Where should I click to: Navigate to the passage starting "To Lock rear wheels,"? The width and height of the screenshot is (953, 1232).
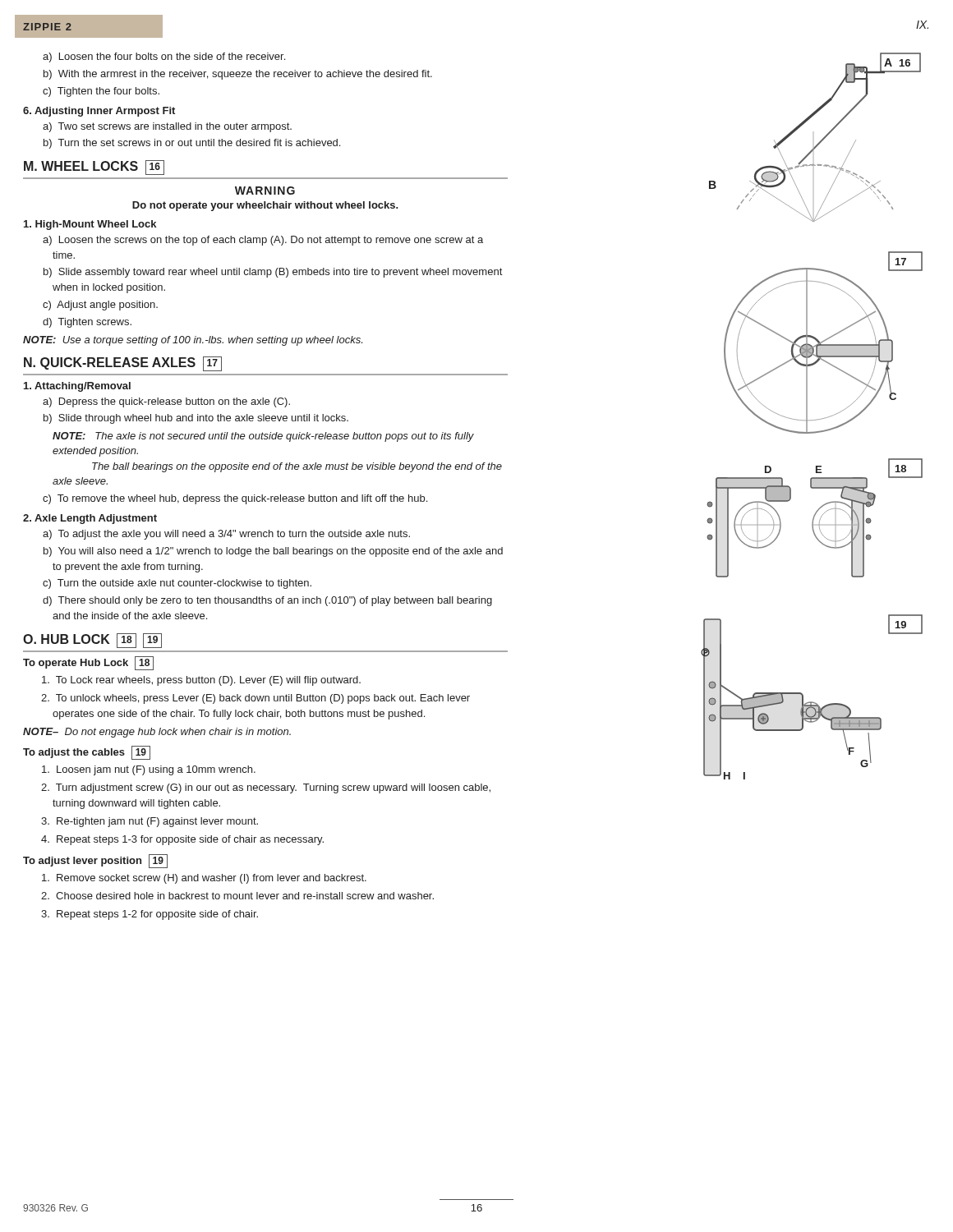click(x=201, y=680)
